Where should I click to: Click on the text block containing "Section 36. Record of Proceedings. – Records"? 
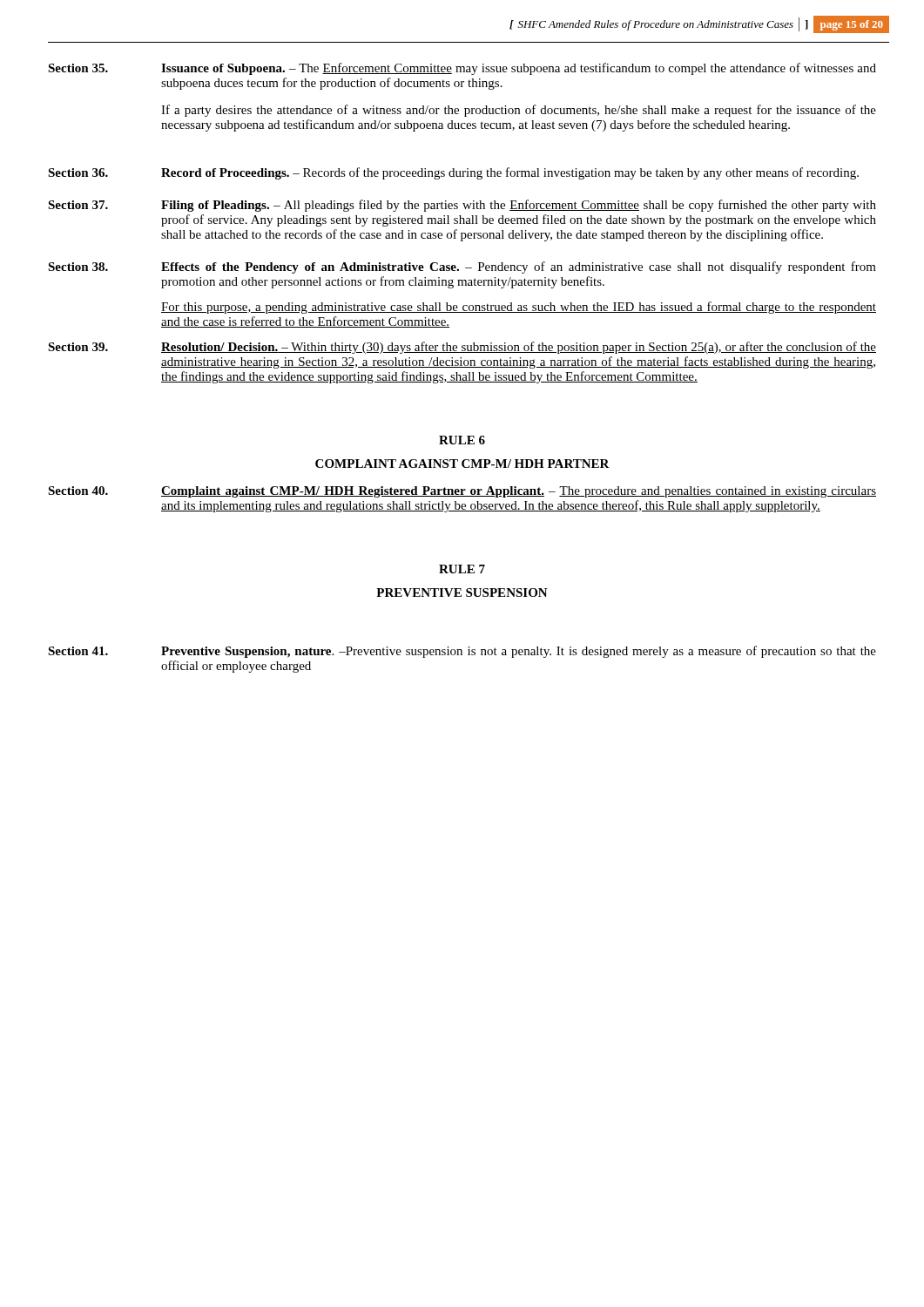click(462, 173)
